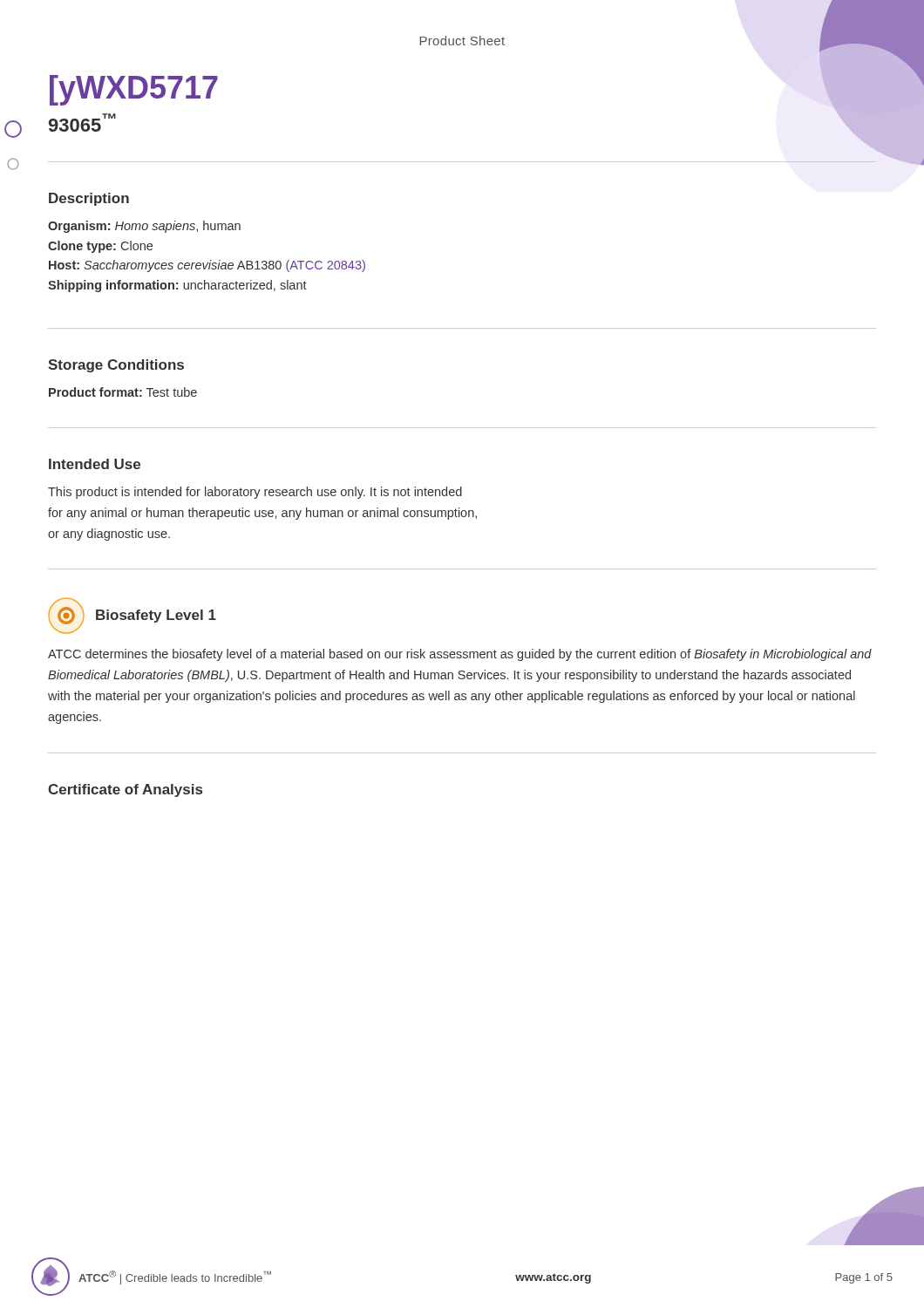Select the passage starting "Storage Conditions"
This screenshot has width=924, height=1308.
click(x=116, y=365)
